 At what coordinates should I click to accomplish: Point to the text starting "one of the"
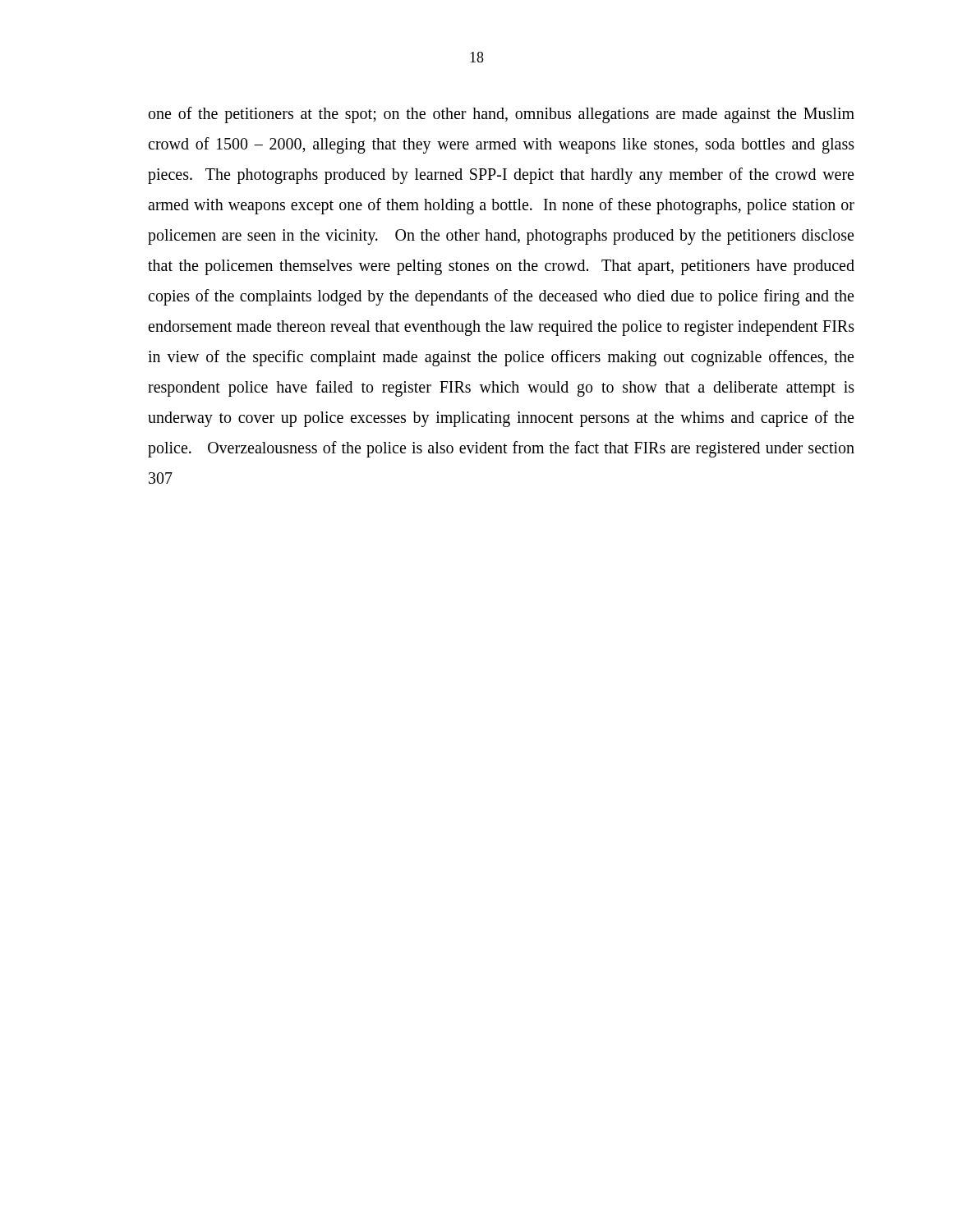pos(501,296)
